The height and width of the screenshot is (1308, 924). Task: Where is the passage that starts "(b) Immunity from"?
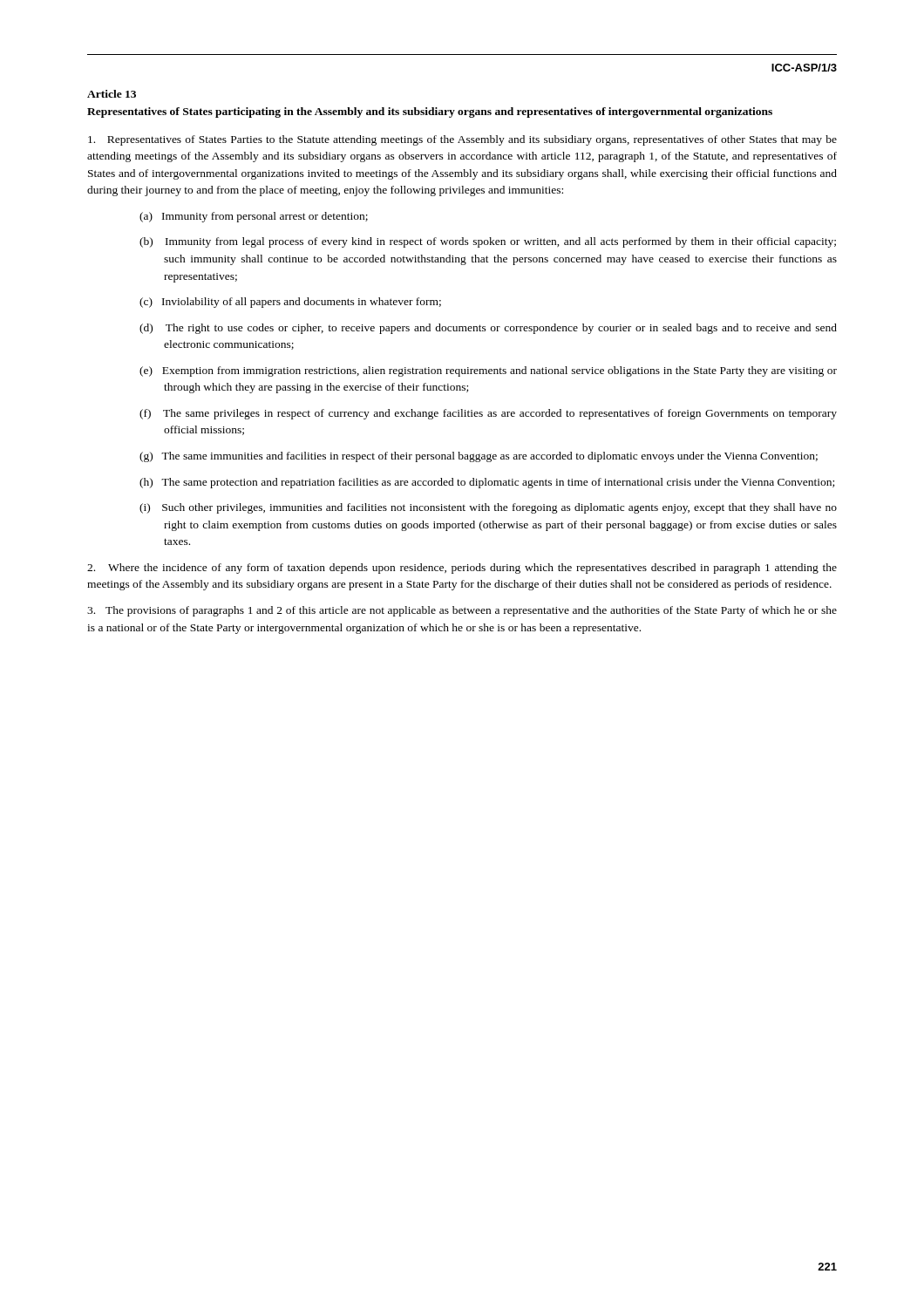tap(488, 259)
